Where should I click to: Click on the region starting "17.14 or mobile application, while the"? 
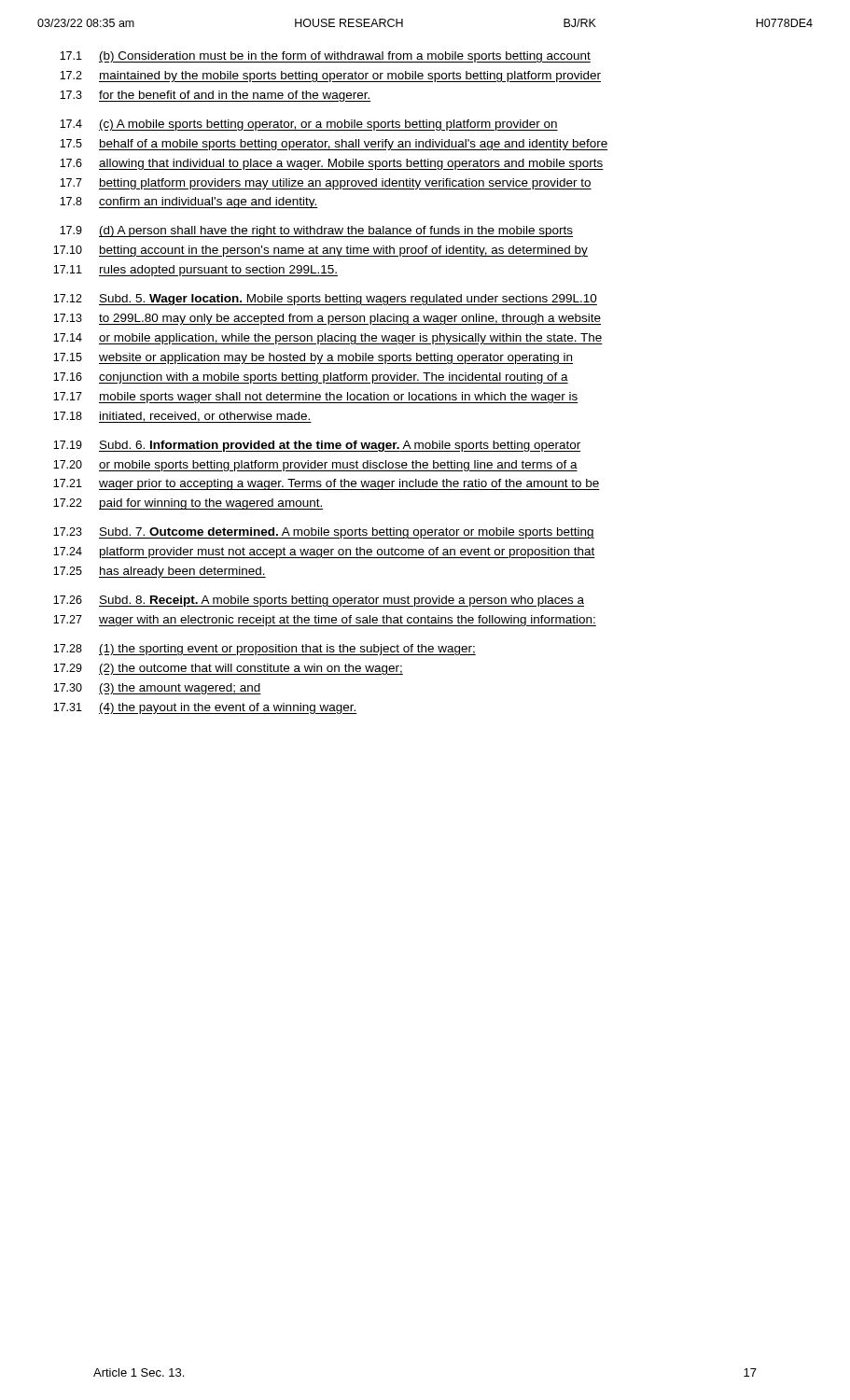point(425,338)
